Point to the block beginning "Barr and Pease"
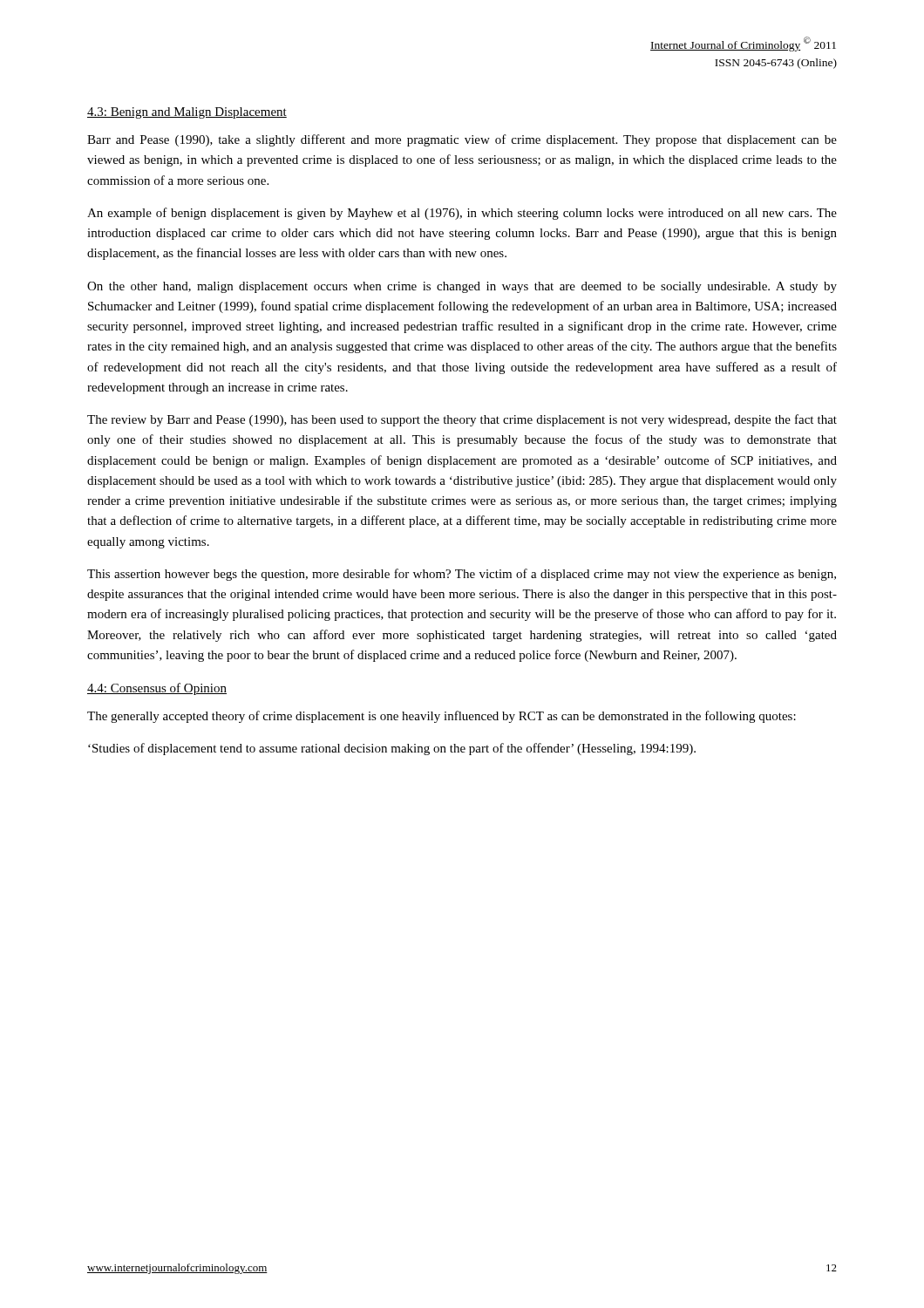The height and width of the screenshot is (1308, 924). click(x=462, y=160)
